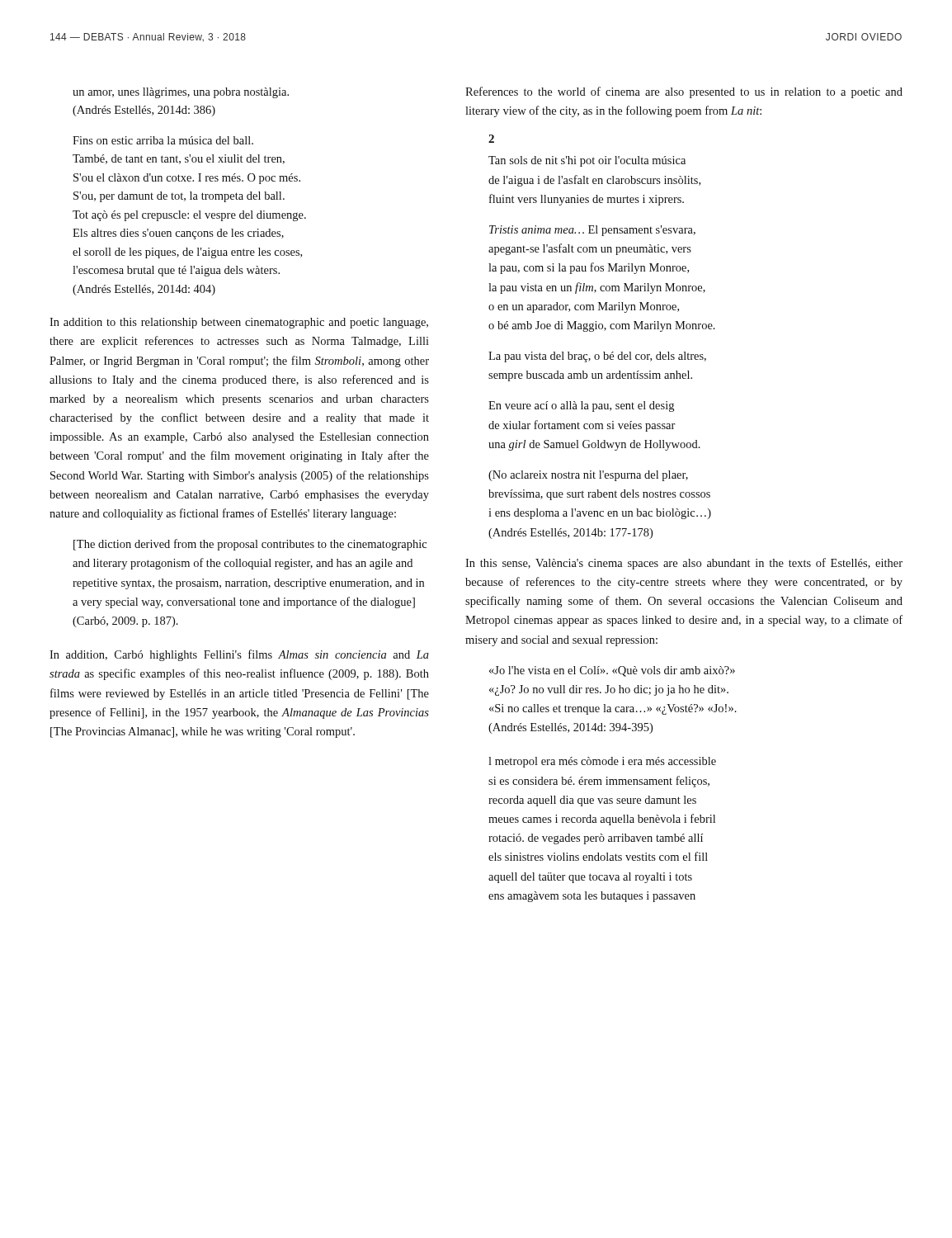The image size is (952, 1238).
Task: Find the text block that says "Tan sols de nit s'hi pot oir l'oculta"
Action: point(695,347)
